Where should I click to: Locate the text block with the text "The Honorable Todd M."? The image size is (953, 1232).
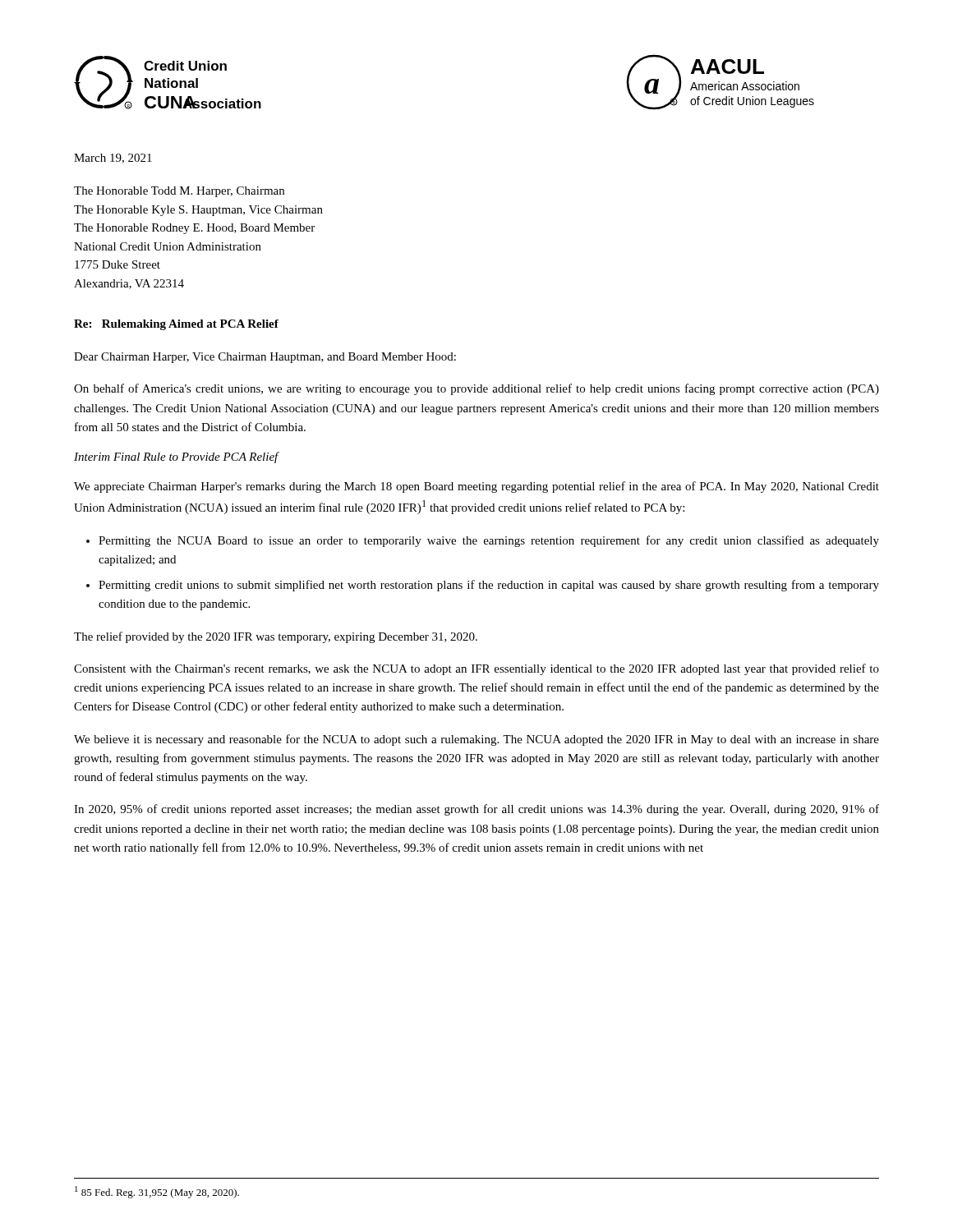pyautogui.click(x=198, y=237)
